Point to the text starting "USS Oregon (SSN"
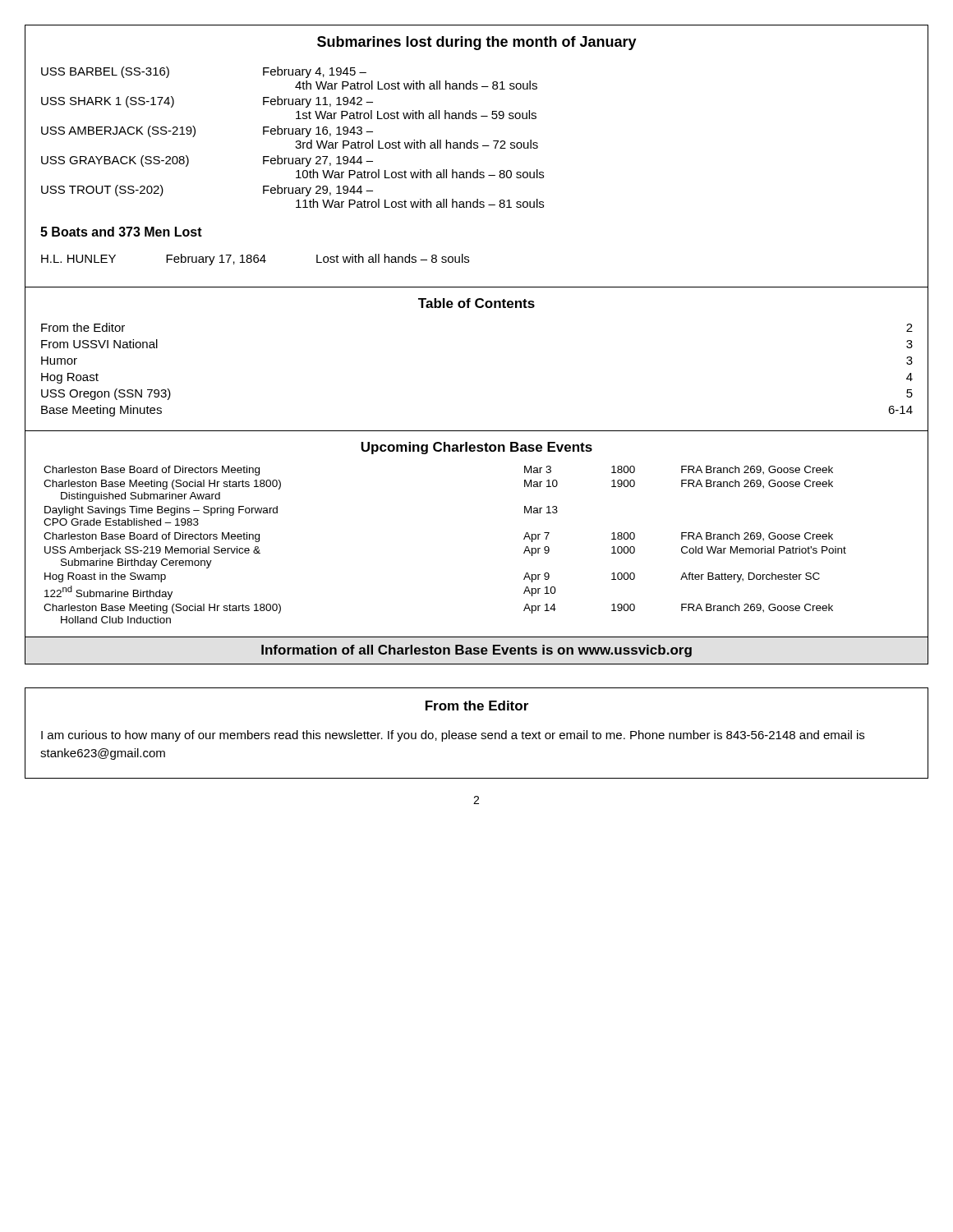 [106, 393]
